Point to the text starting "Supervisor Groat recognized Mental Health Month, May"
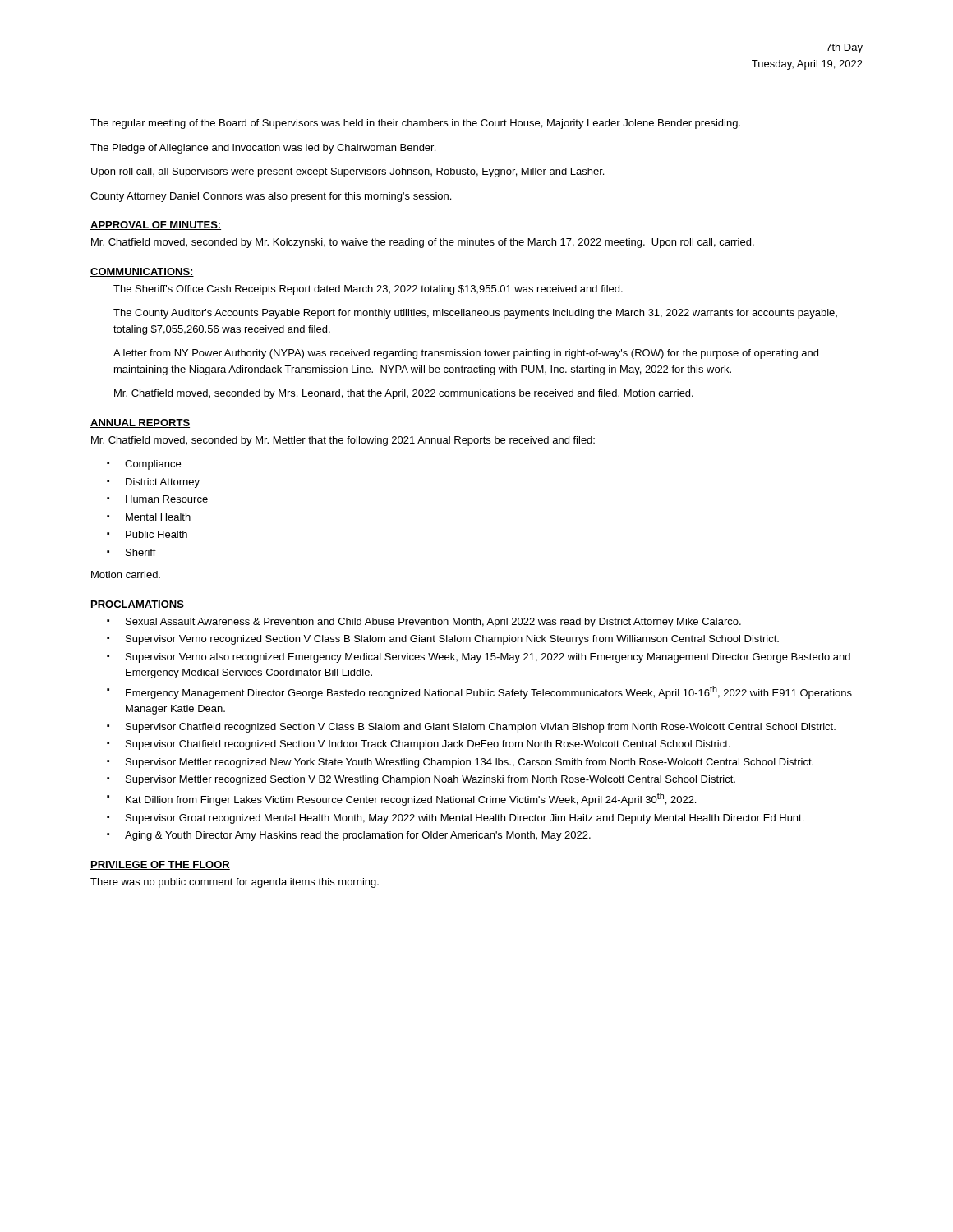The image size is (953, 1232). [465, 817]
